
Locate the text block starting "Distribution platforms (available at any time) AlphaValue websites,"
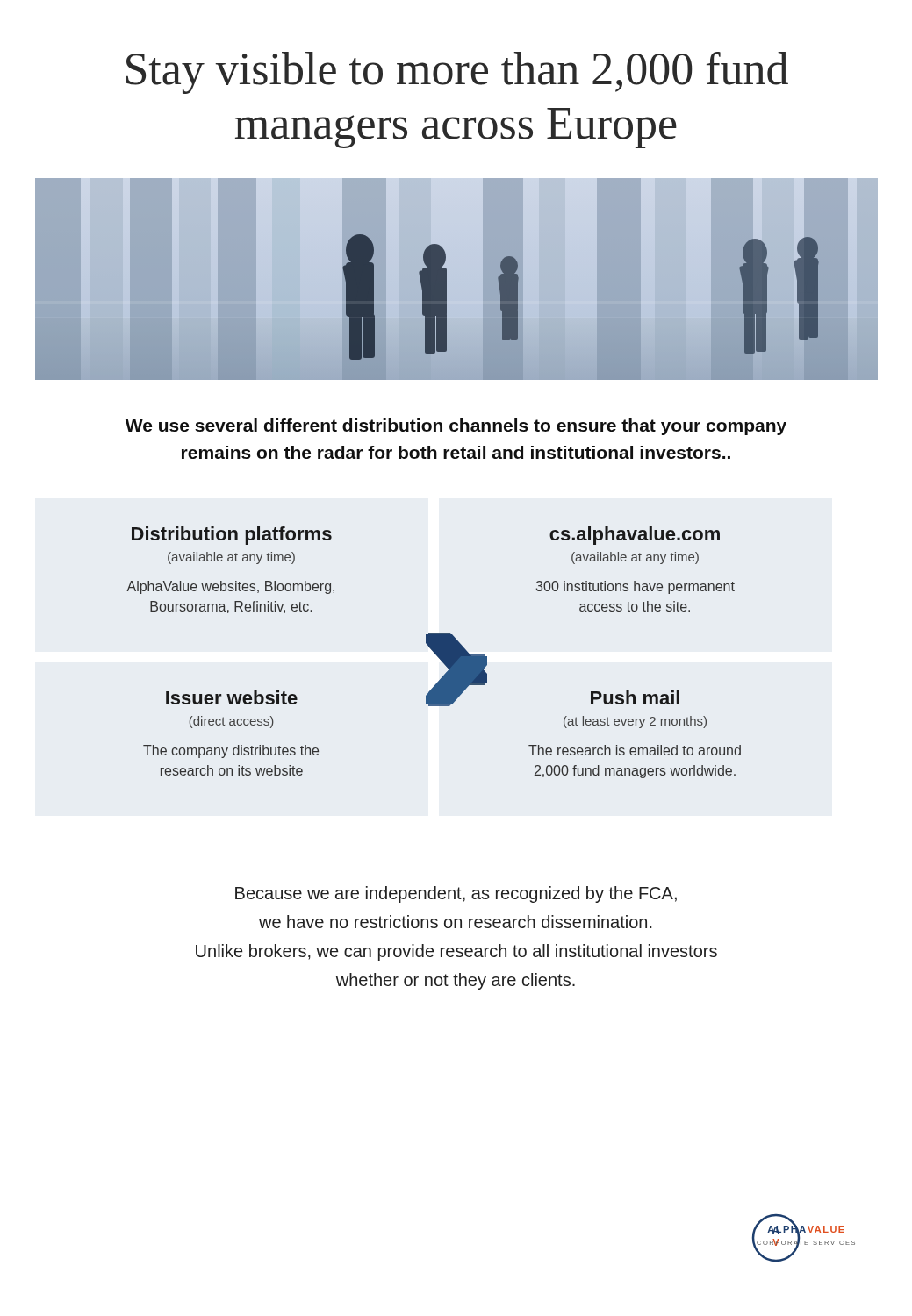tap(231, 570)
